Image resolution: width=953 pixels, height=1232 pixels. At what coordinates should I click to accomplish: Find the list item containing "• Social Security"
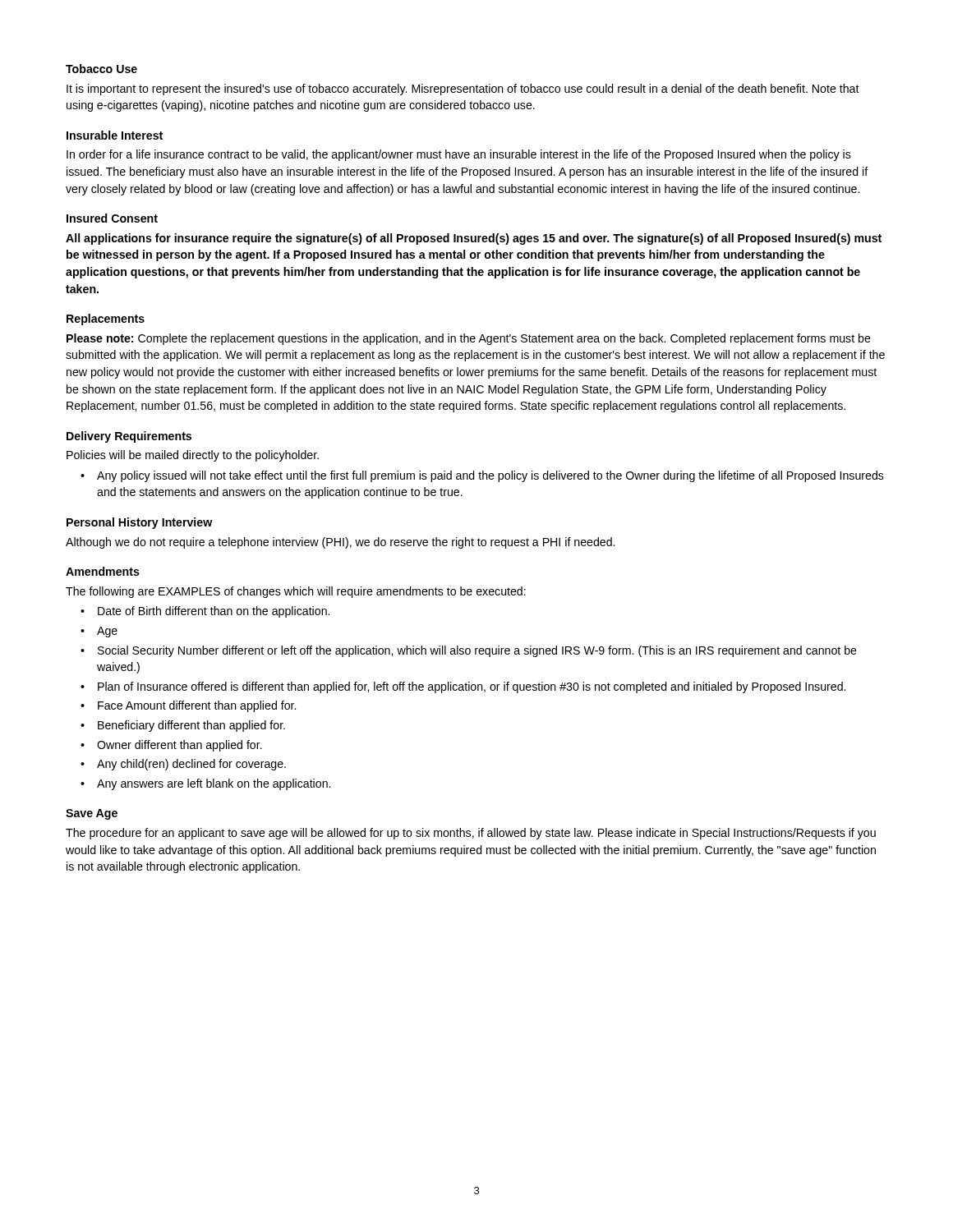click(x=484, y=659)
